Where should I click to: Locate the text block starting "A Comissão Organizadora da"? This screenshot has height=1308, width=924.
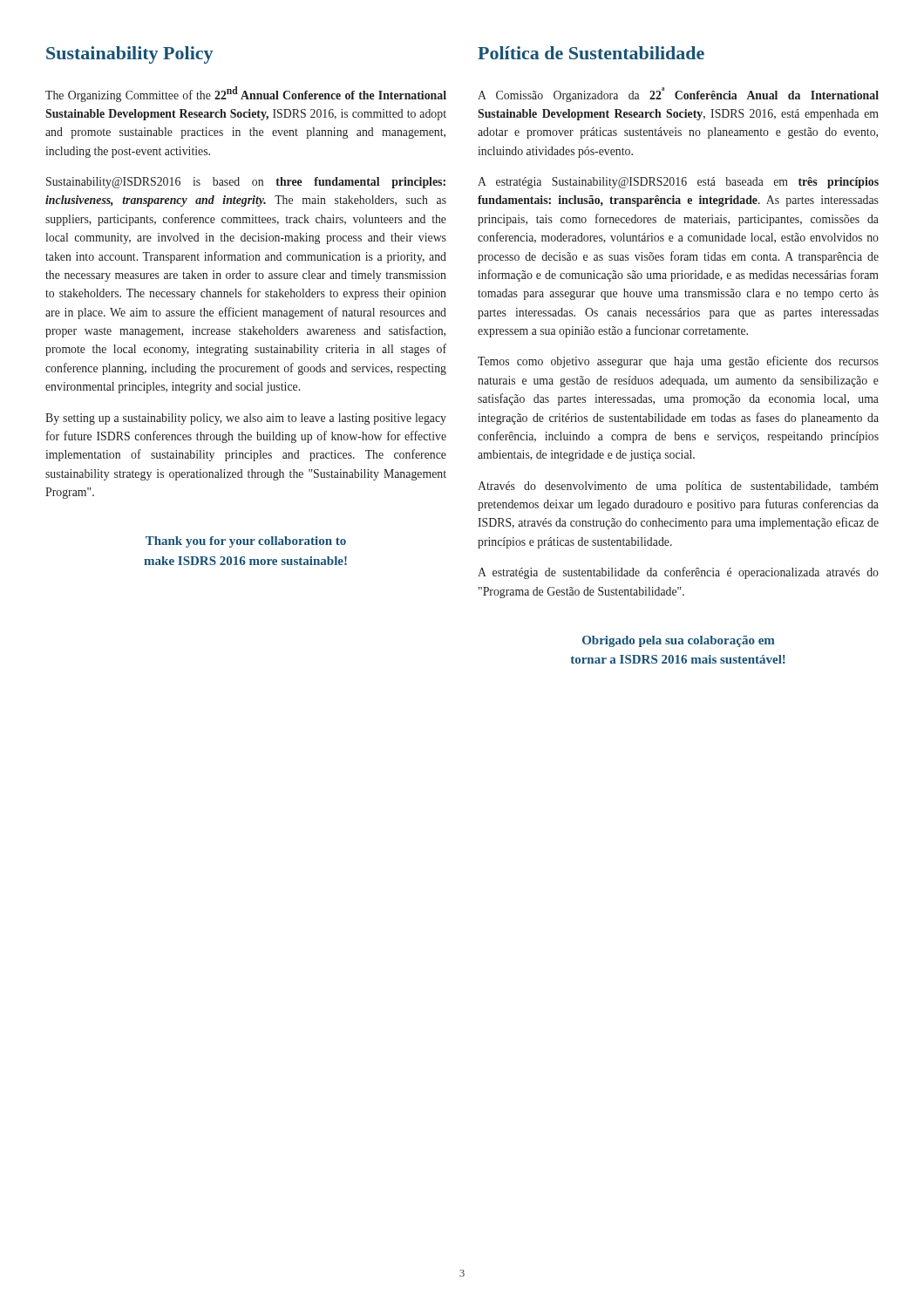click(678, 122)
